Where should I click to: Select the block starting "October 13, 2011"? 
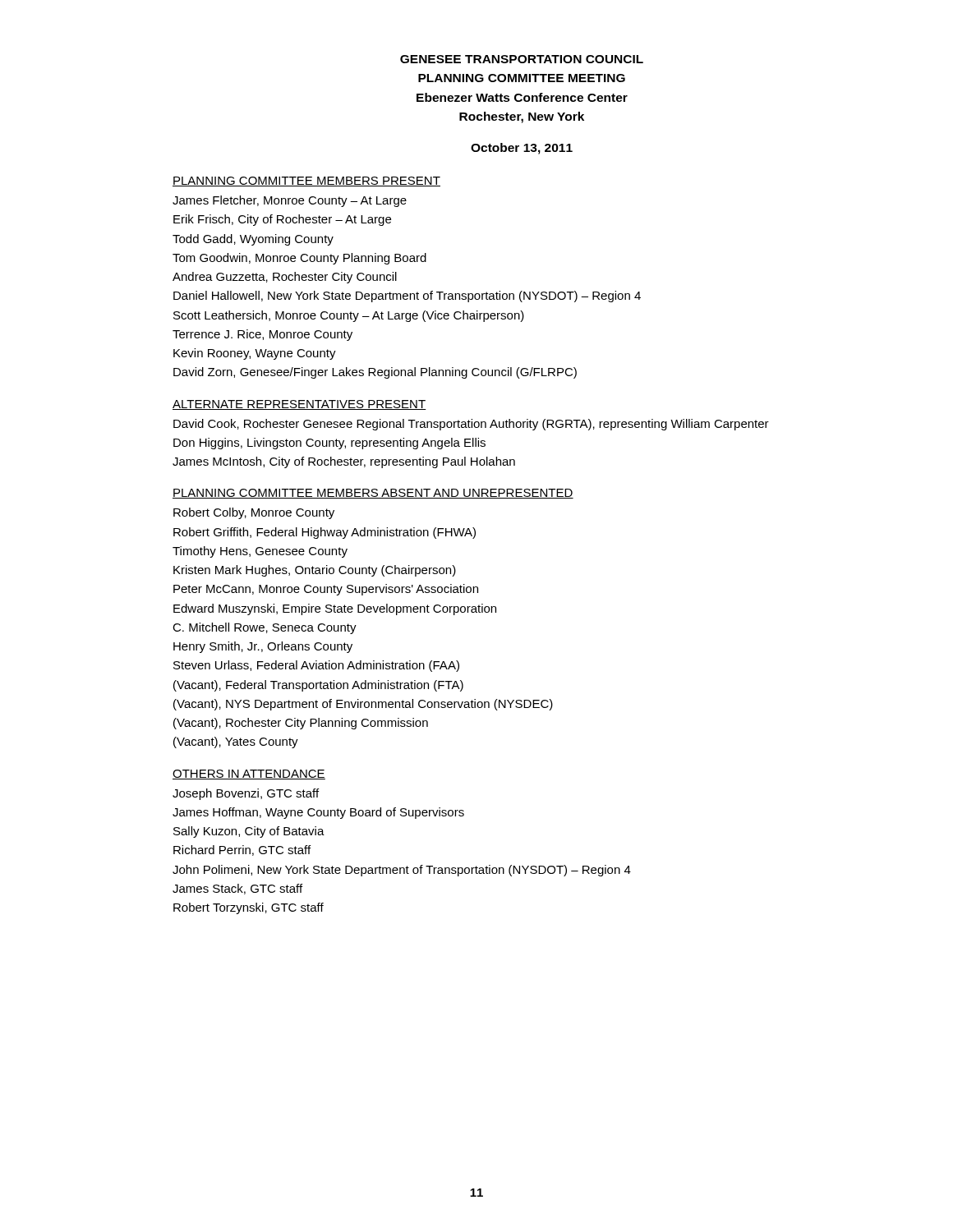[x=522, y=148]
